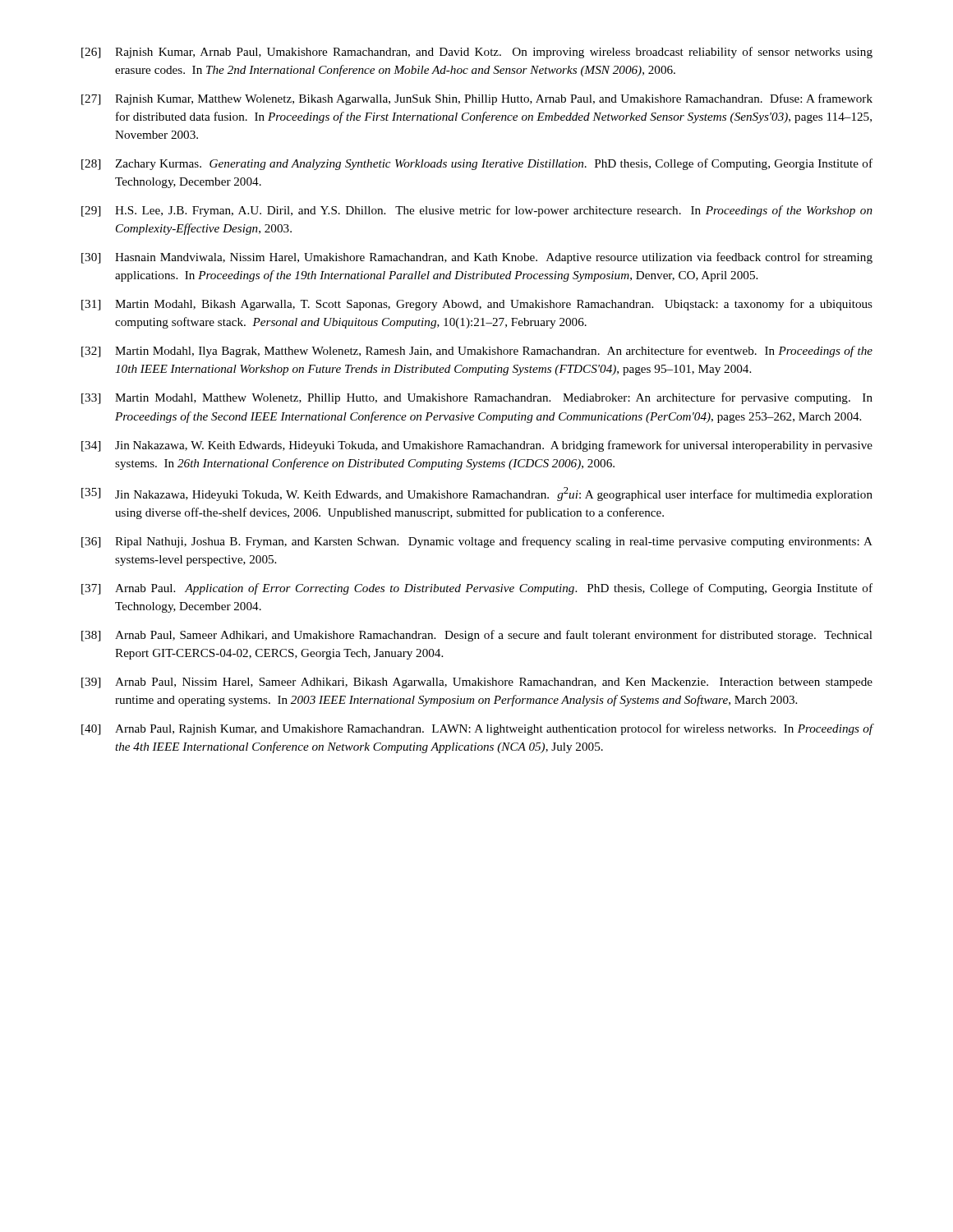Viewport: 953px width, 1232px height.
Task: Find the list item containing "[38] Arnab Paul, Sameer"
Action: coord(476,644)
